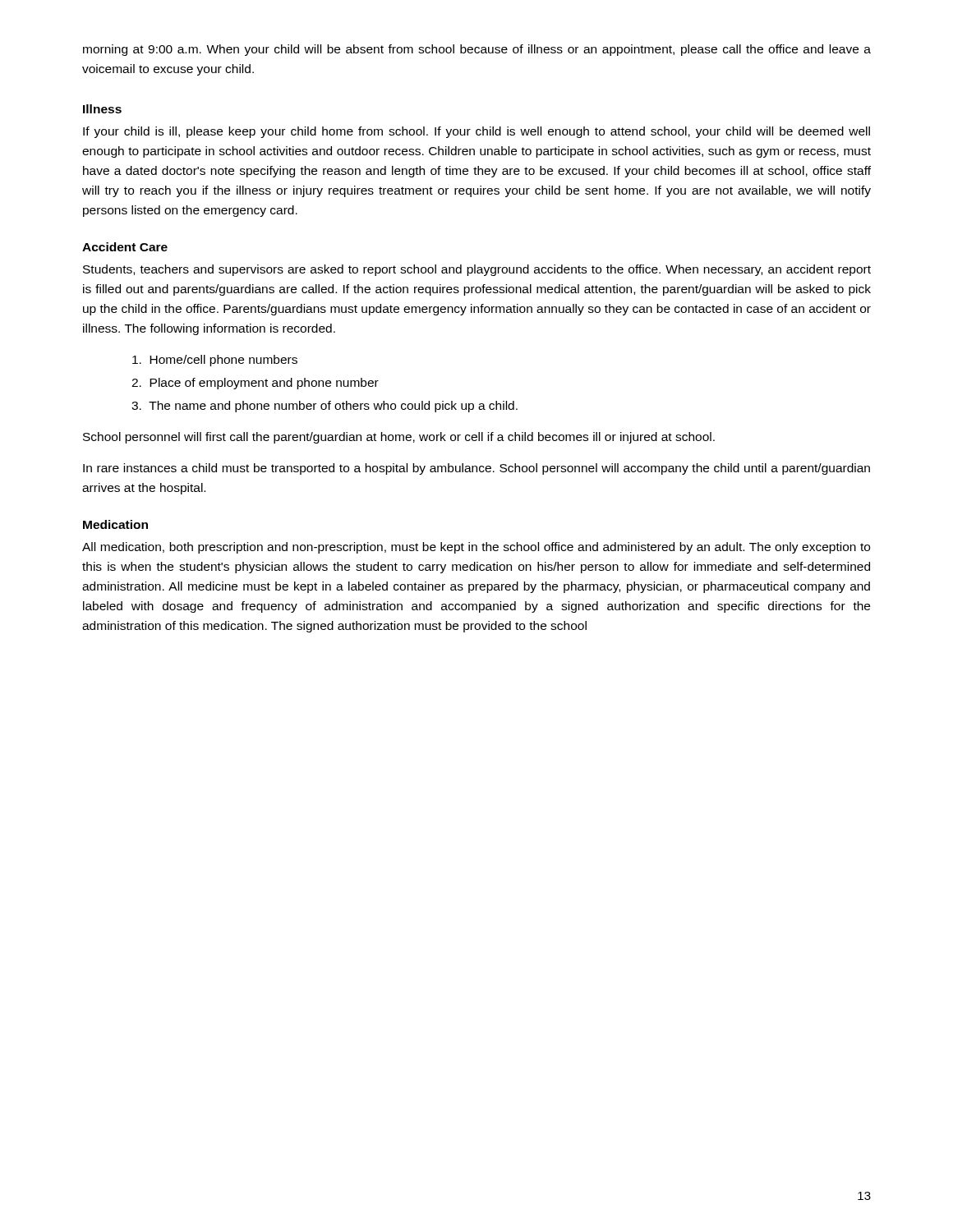Find the list item containing "3. The name and phone number"
Image resolution: width=953 pixels, height=1232 pixels.
[325, 406]
